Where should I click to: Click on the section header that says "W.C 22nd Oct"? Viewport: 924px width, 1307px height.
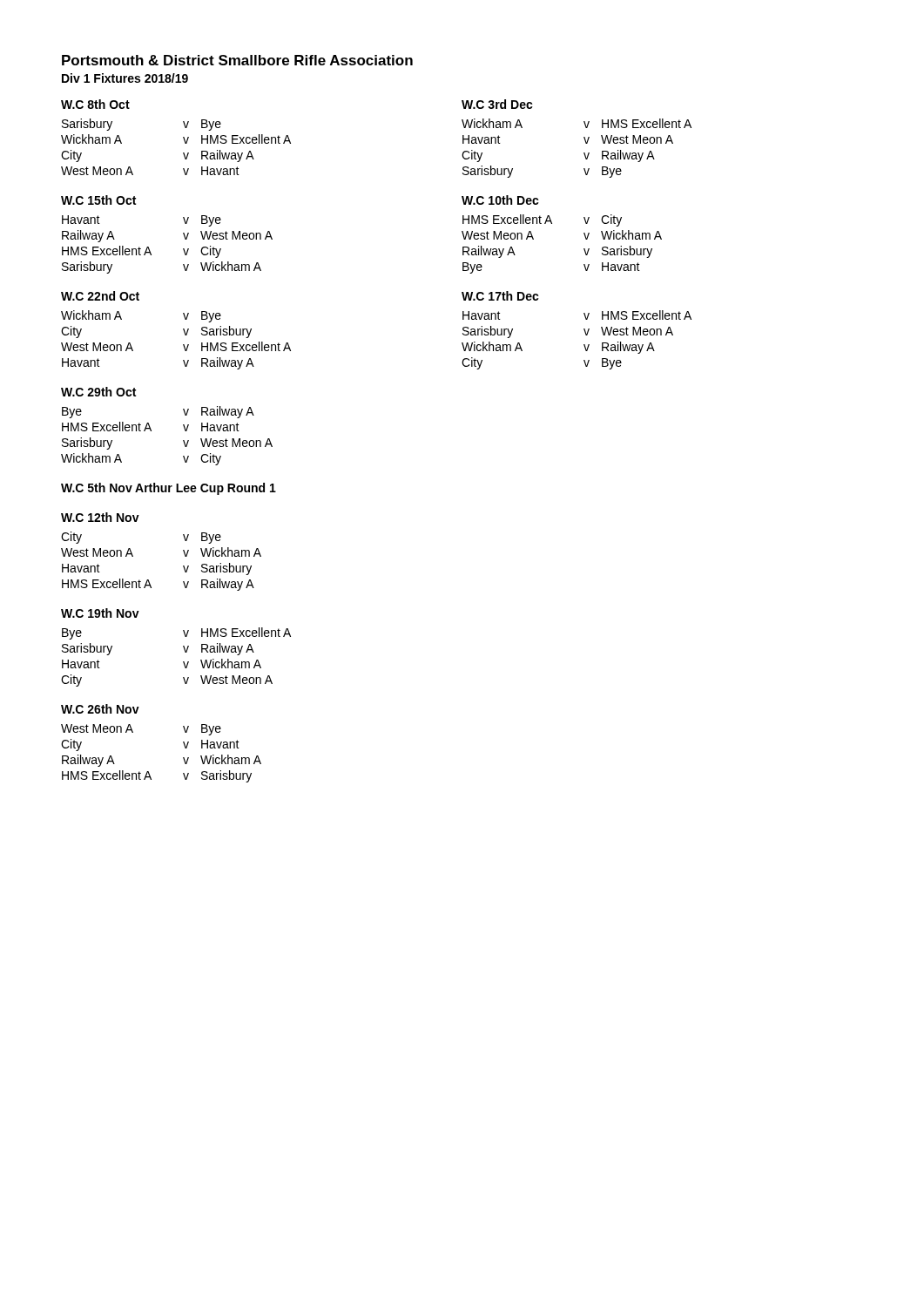coord(100,296)
